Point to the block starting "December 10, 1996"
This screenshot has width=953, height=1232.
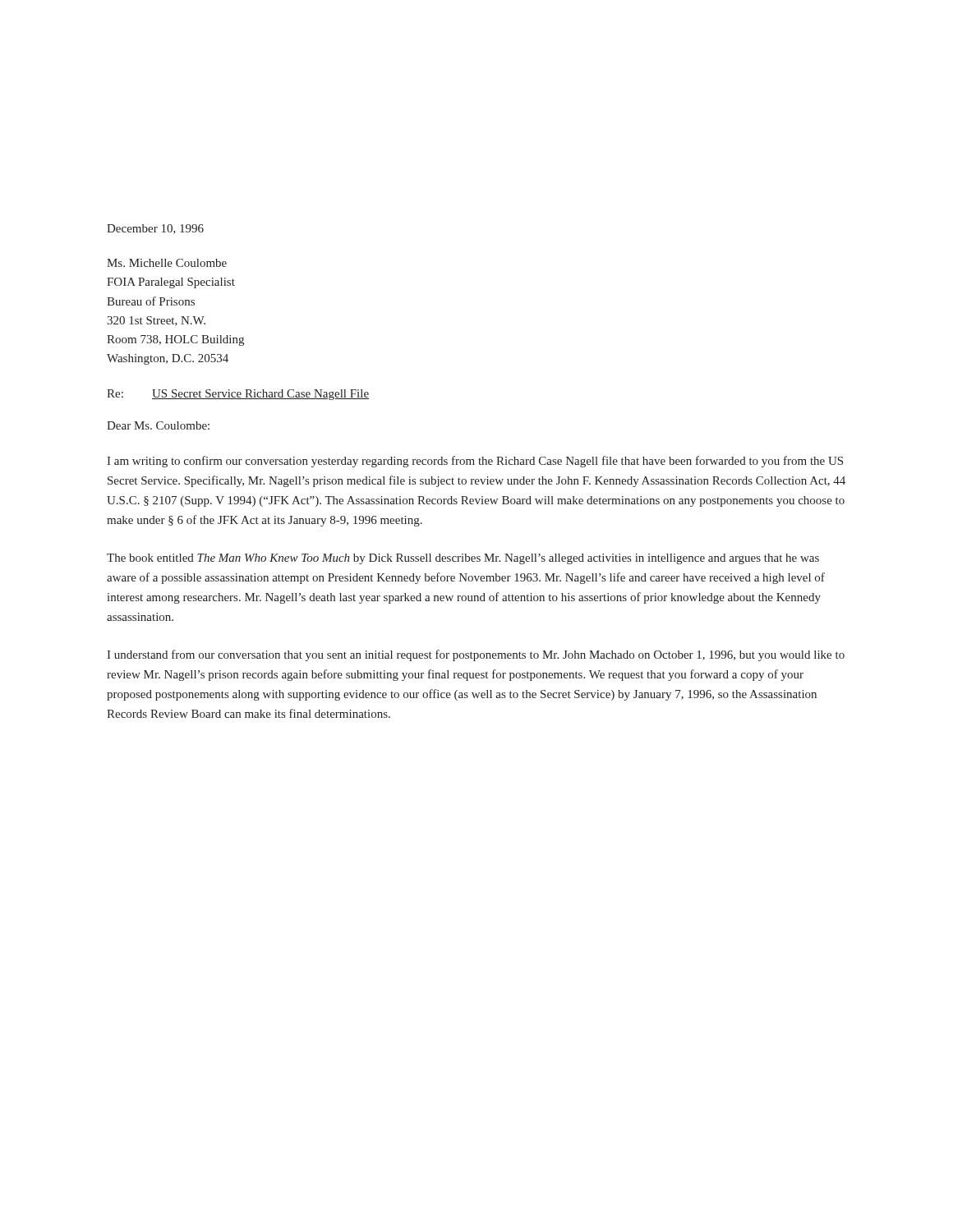pos(155,228)
